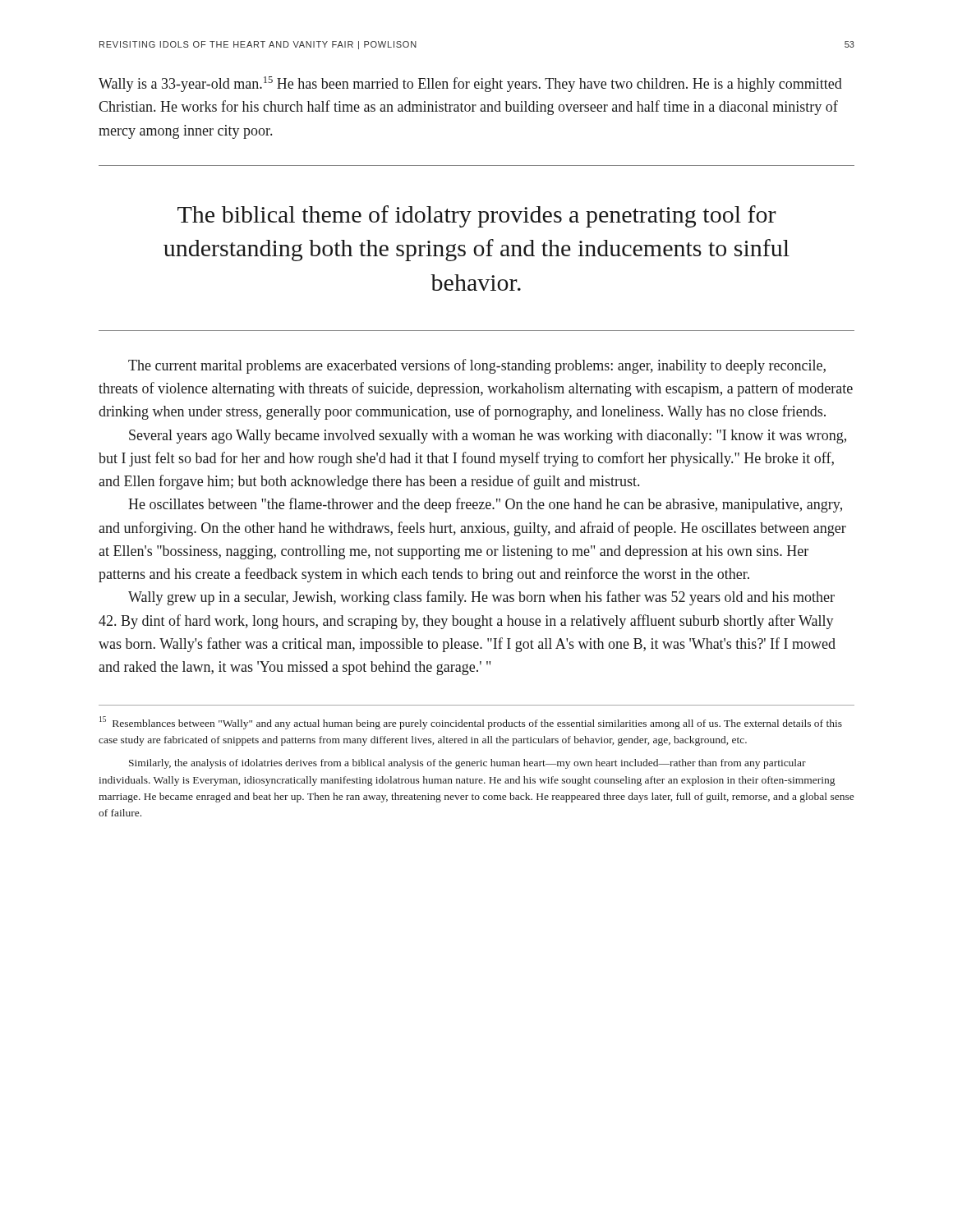
Task: Click on the footnote that reads "Similarly, the analysis of"
Action: pos(476,788)
